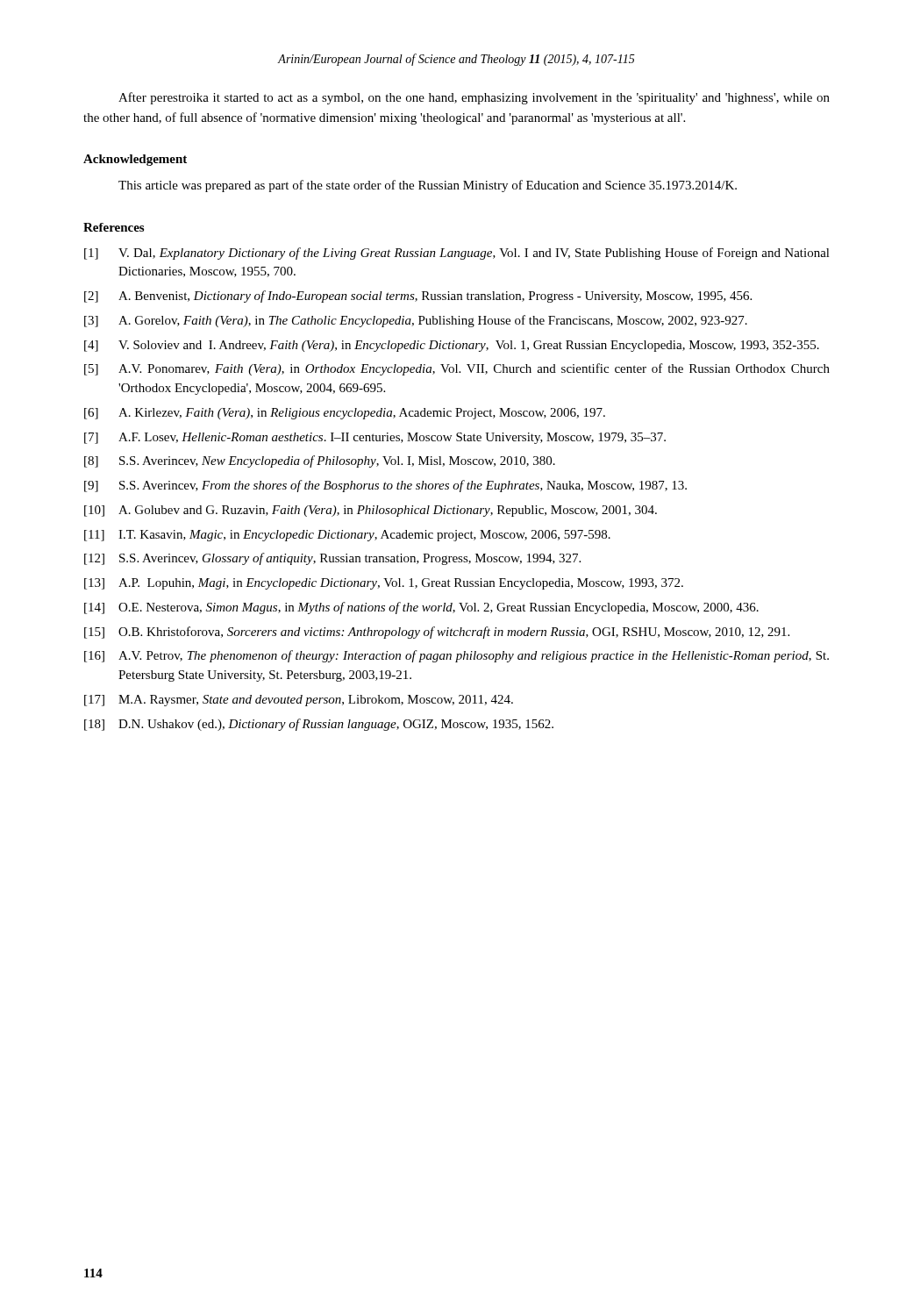The width and height of the screenshot is (913, 1316).
Task: Click on the text starting "[2] A. Benvenist, Dictionary of Indo-European"
Action: click(456, 296)
